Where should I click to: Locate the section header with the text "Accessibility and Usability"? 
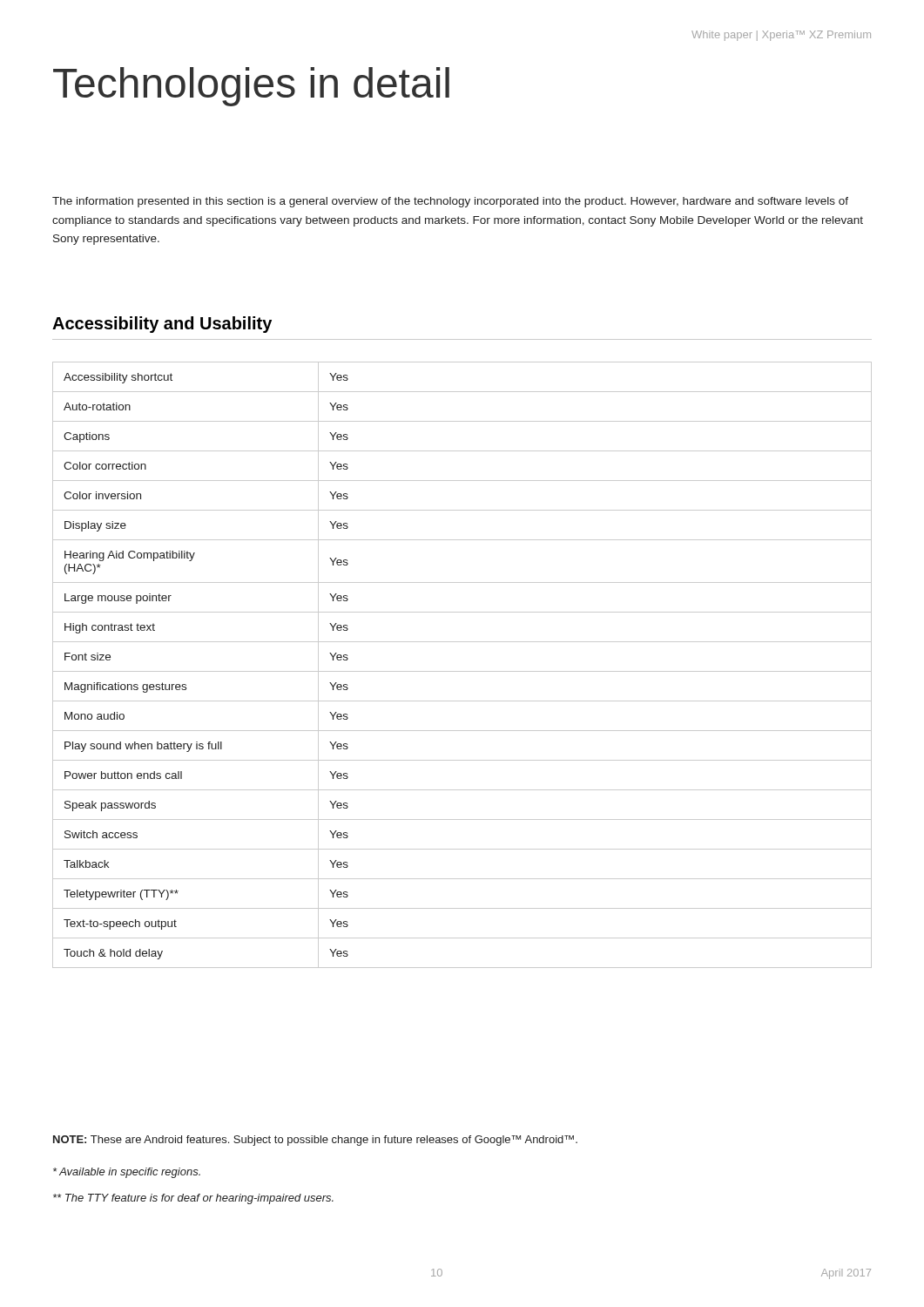coord(462,327)
